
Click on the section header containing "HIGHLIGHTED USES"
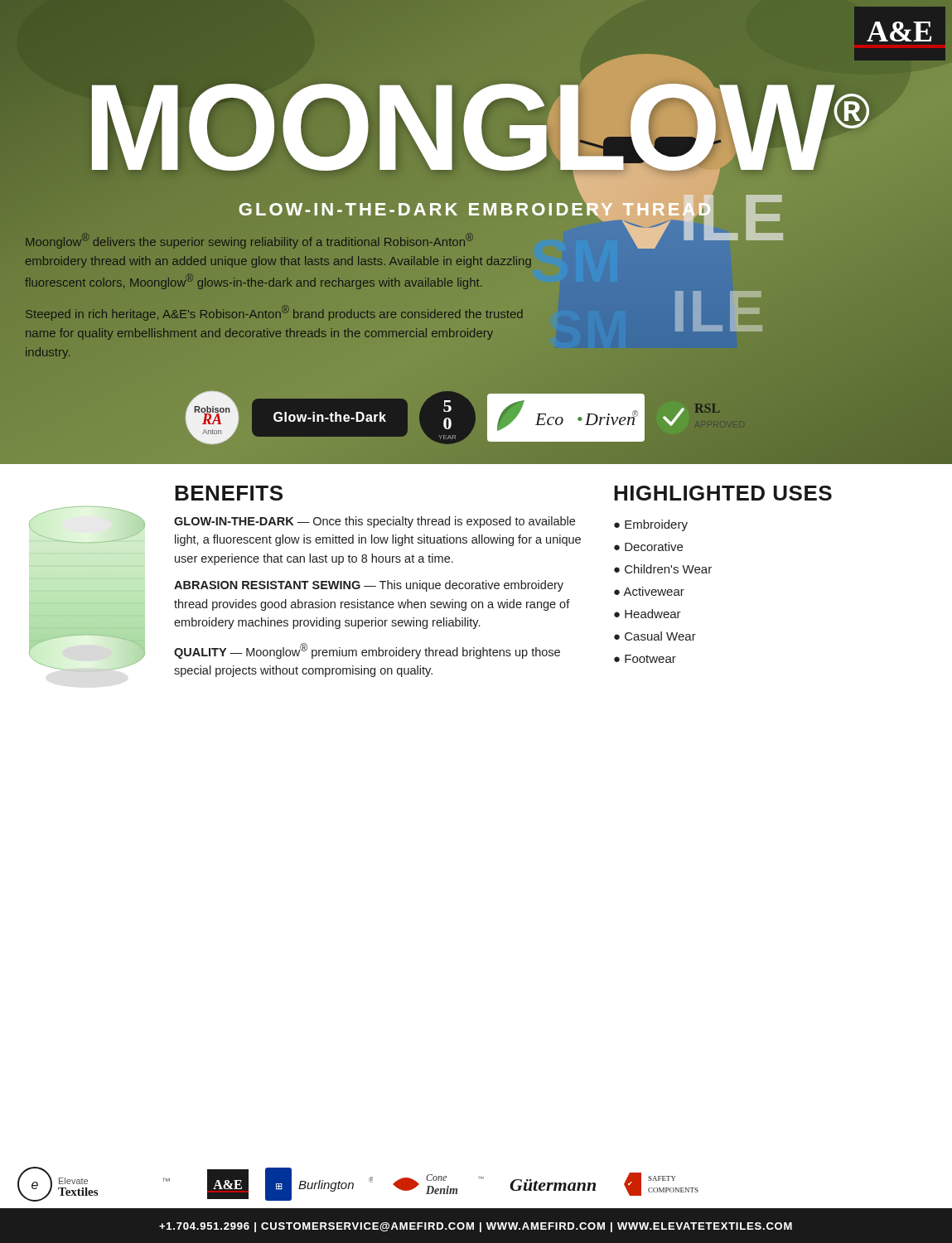click(x=723, y=493)
